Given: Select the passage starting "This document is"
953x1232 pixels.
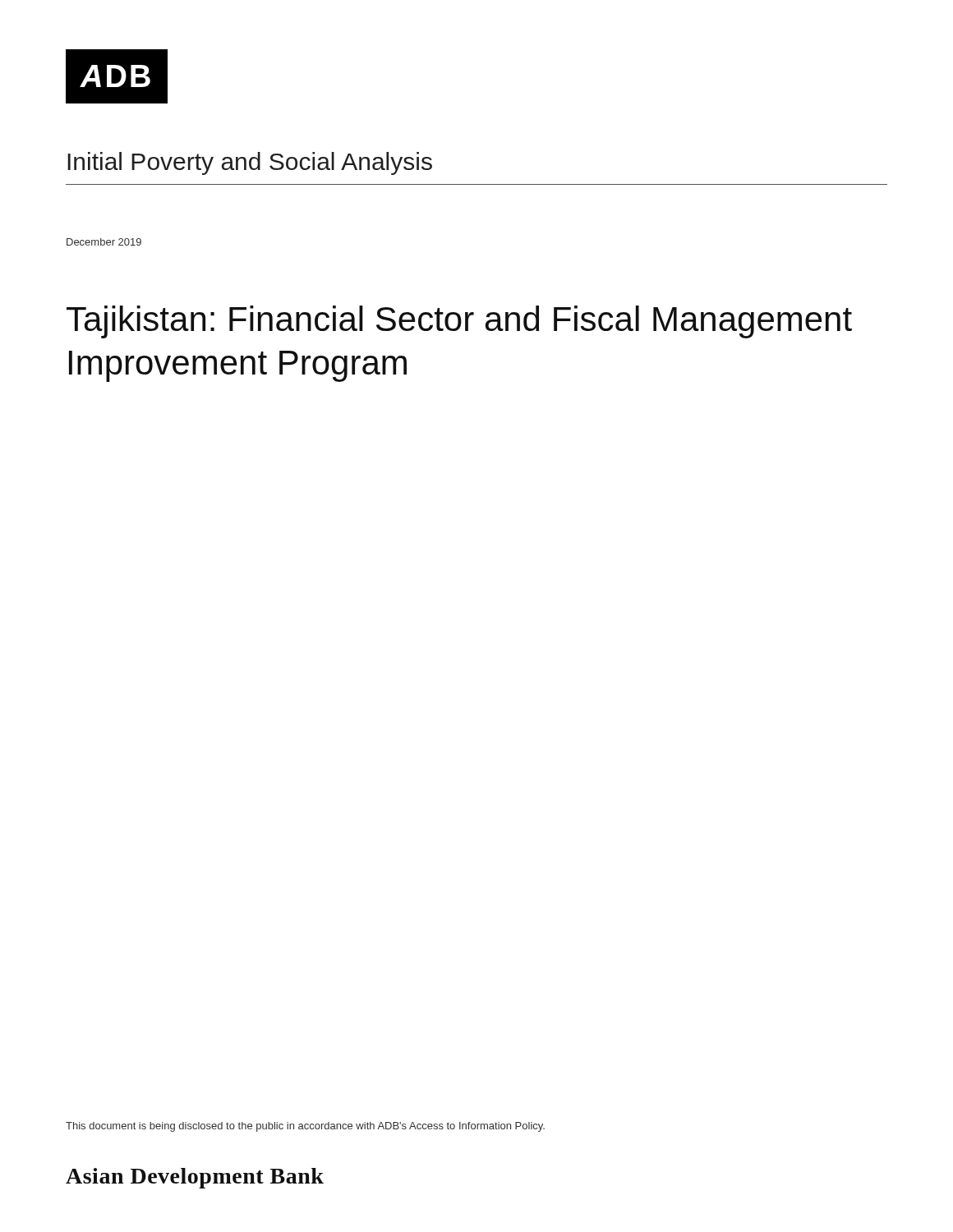Looking at the screenshot, I should 306,1125.
